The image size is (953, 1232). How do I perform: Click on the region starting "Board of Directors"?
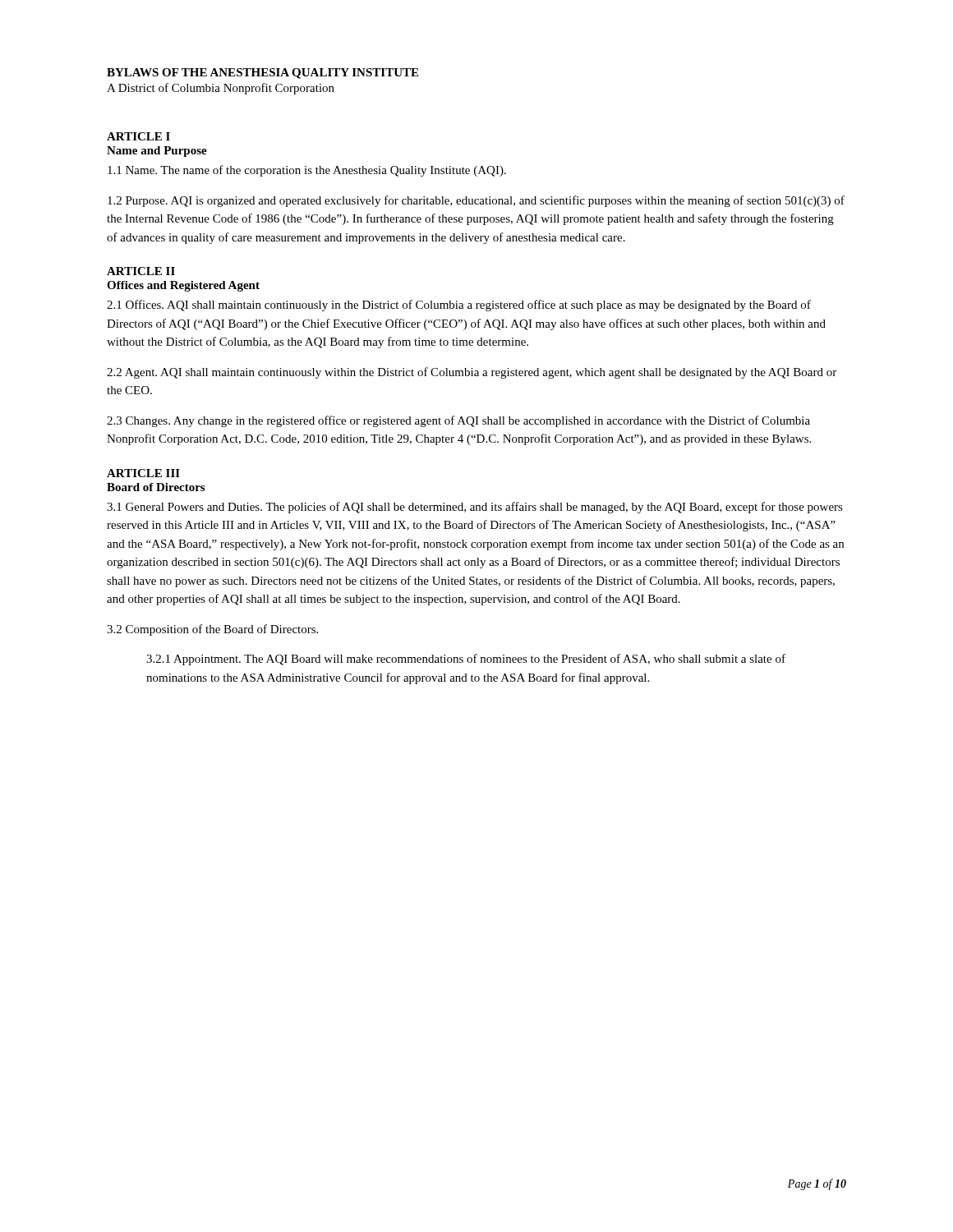[x=156, y=487]
